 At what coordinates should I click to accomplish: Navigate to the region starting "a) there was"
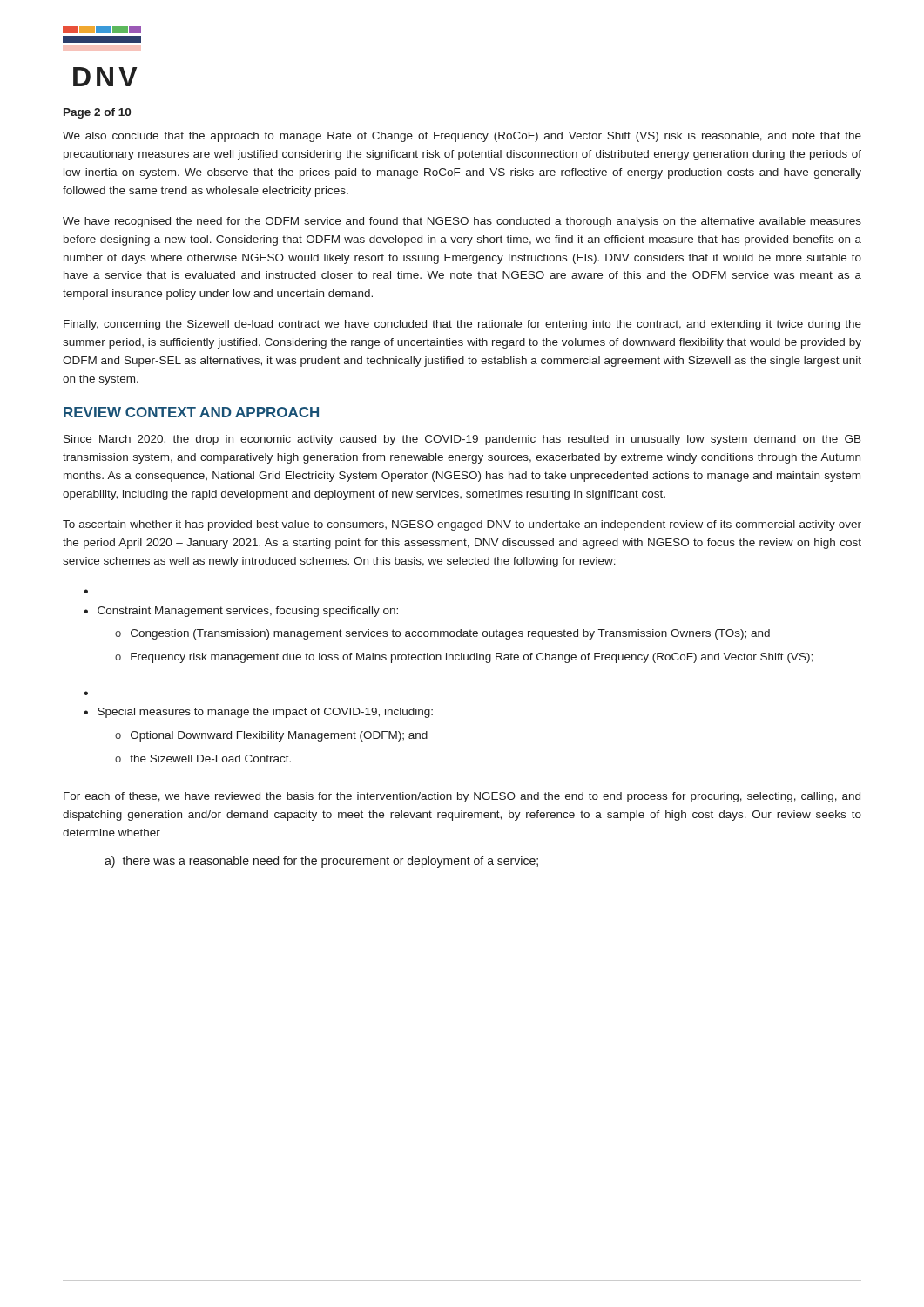point(483,861)
